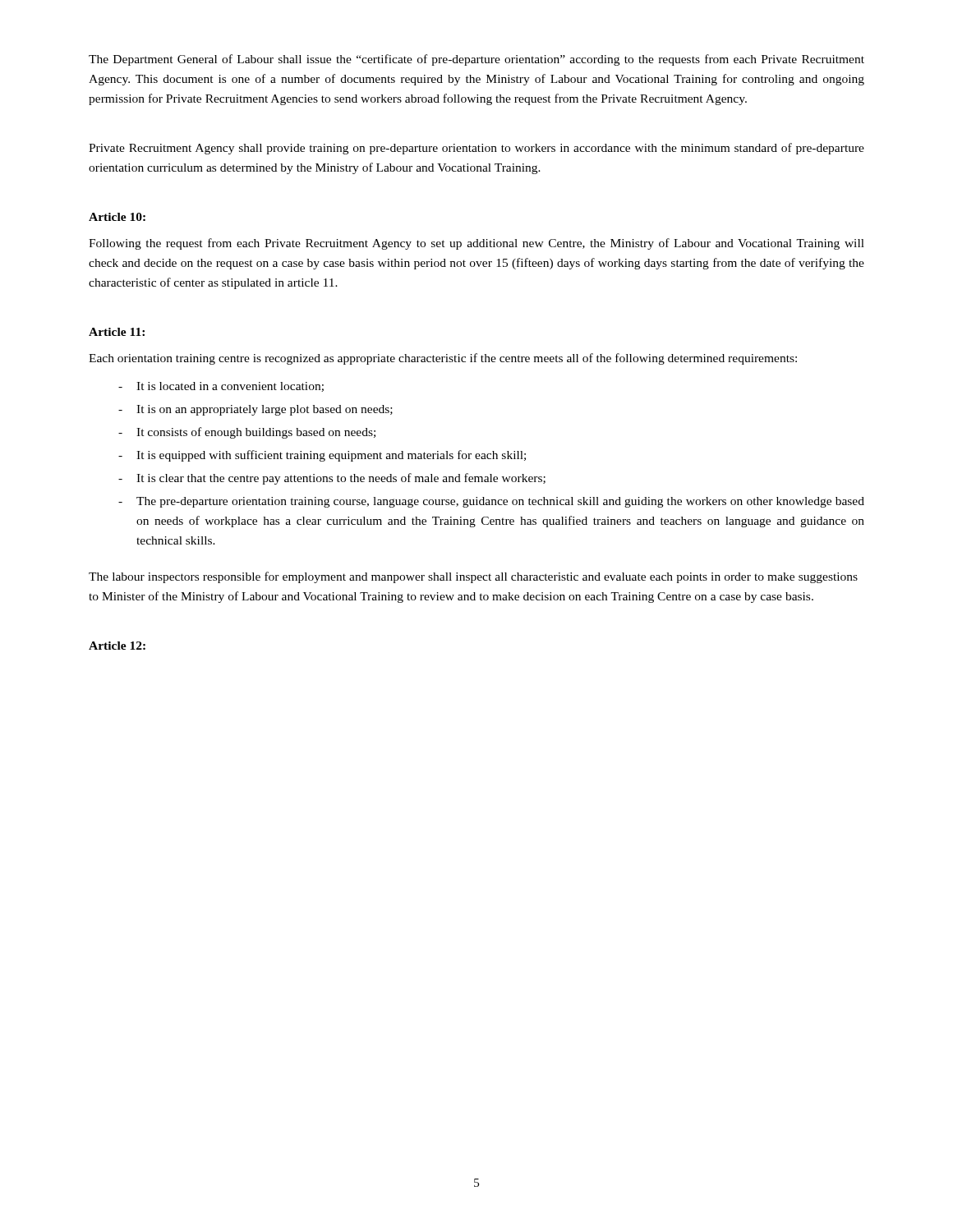Image resolution: width=953 pixels, height=1232 pixels.
Task: Locate the section header that reads "Article 11:"
Action: point(117,332)
